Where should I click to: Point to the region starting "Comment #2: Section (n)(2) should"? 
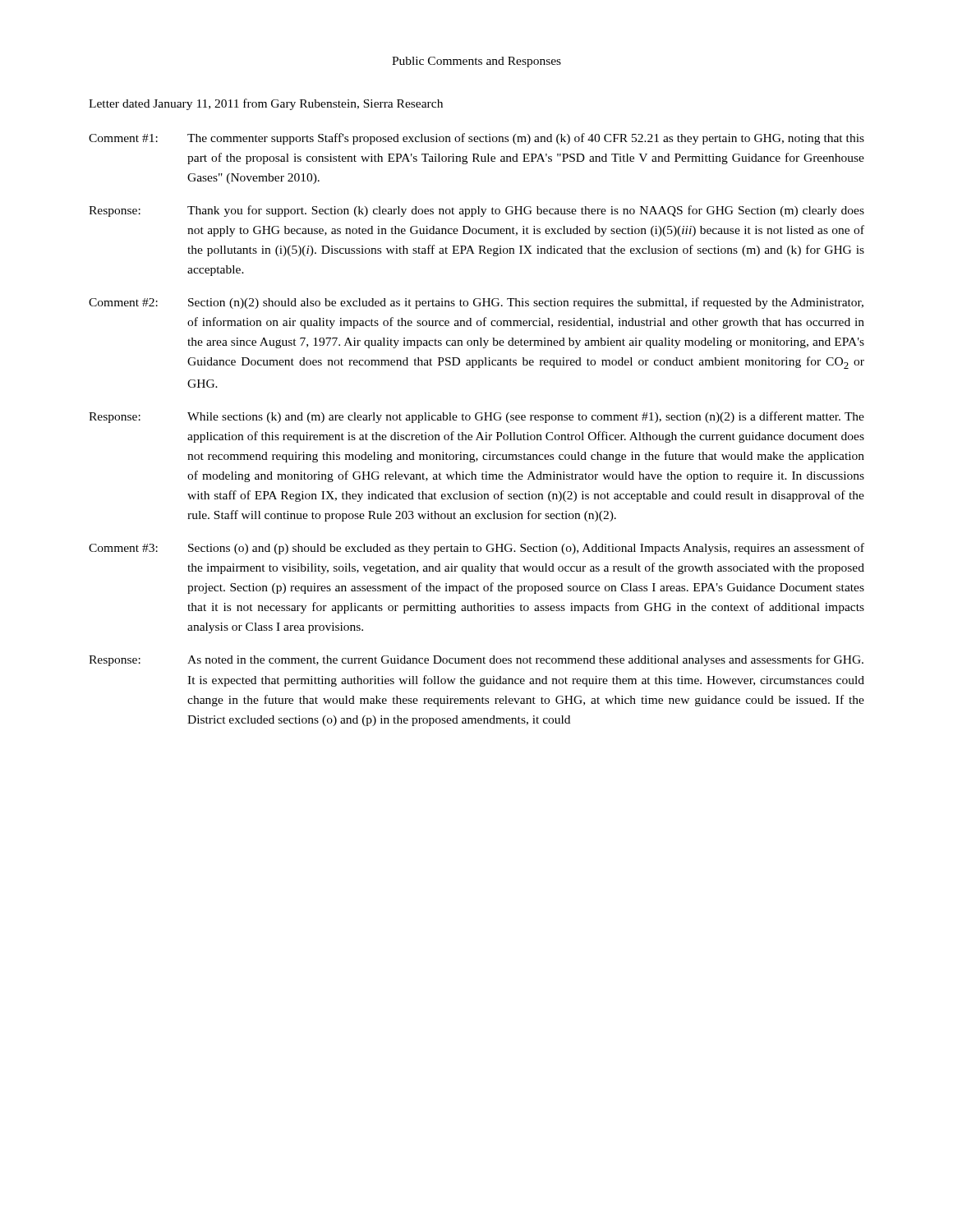coord(476,343)
